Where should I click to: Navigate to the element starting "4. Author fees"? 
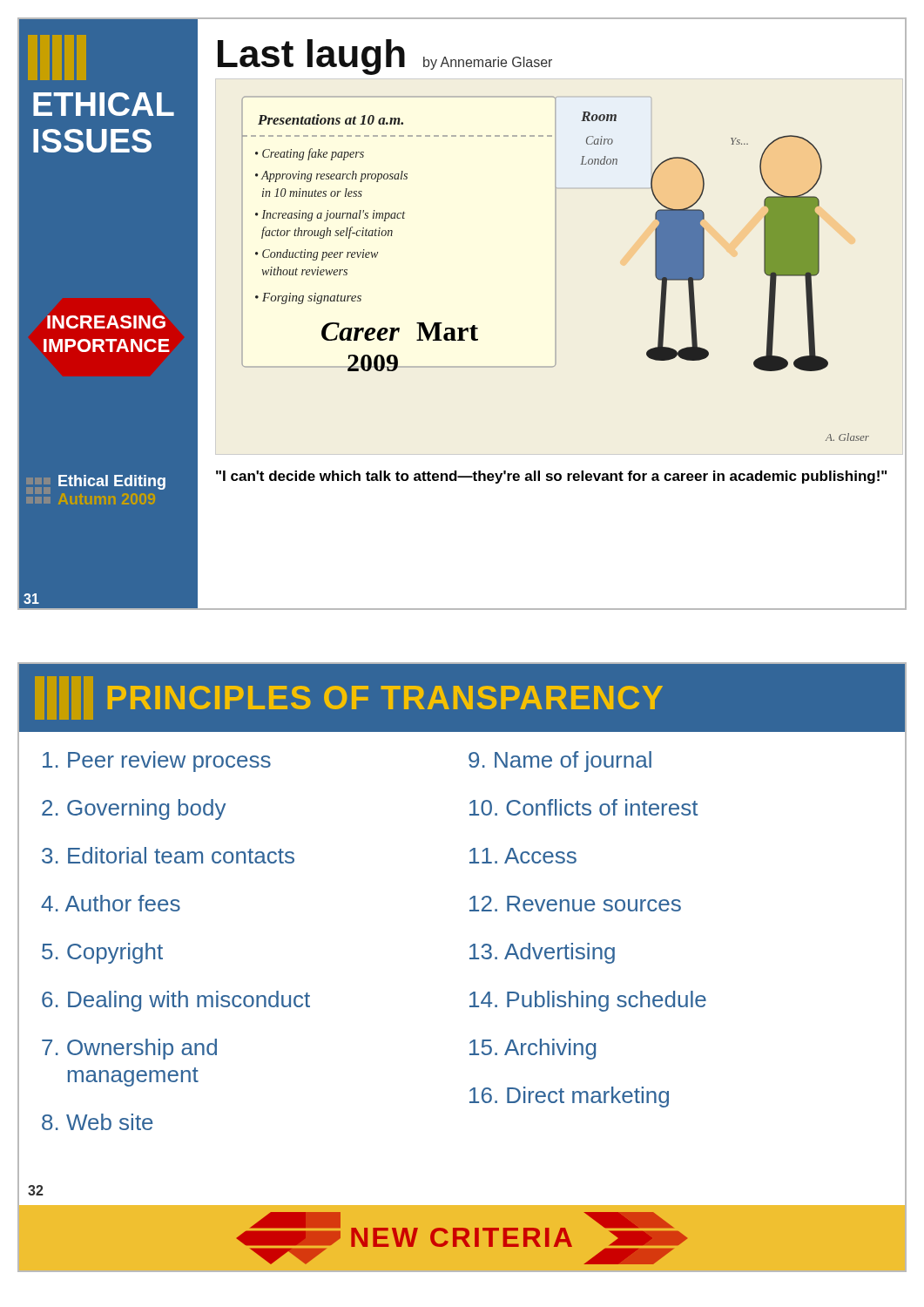click(x=111, y=904)
